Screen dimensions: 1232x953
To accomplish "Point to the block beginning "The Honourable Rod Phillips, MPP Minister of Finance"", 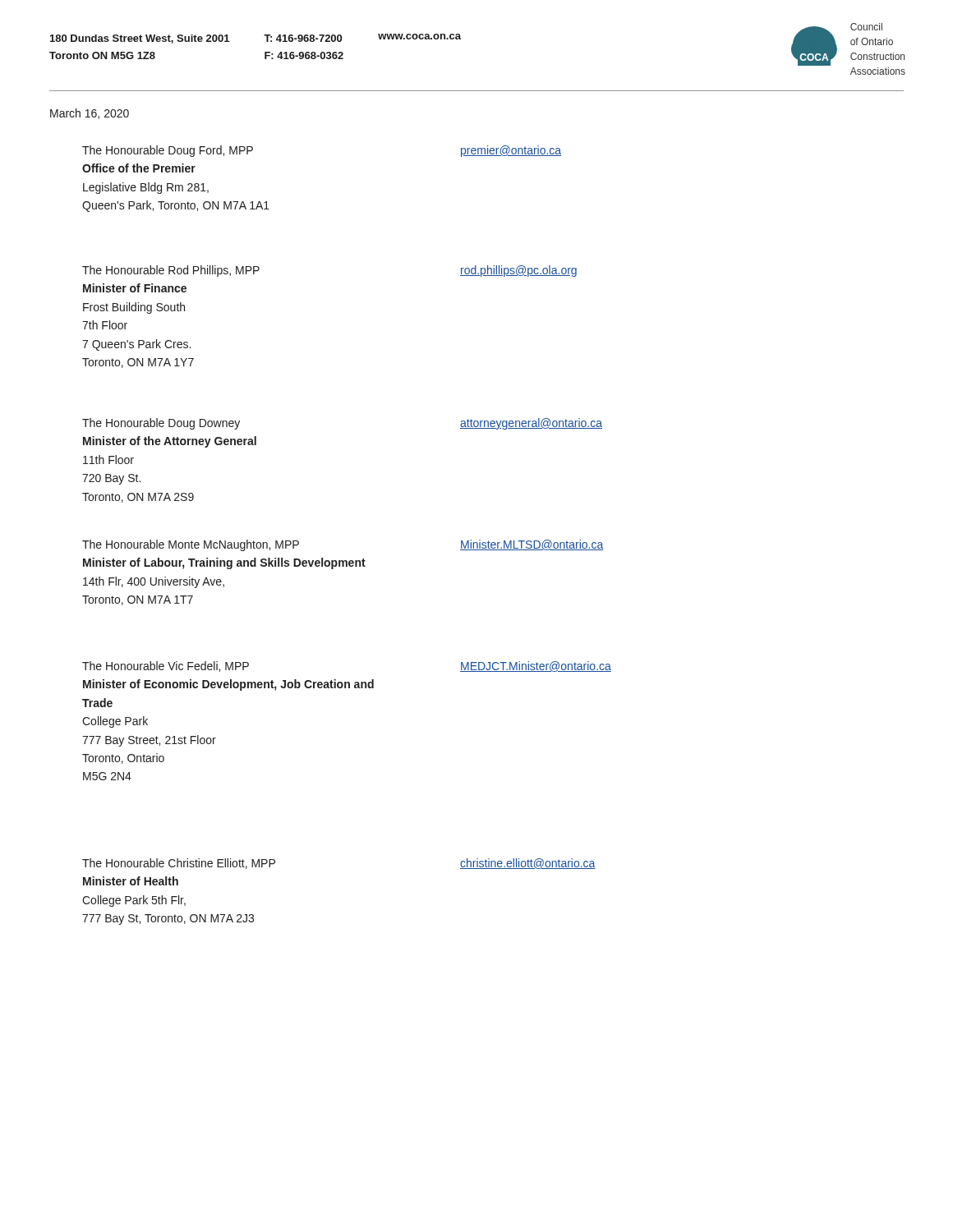I will point(171,316).
